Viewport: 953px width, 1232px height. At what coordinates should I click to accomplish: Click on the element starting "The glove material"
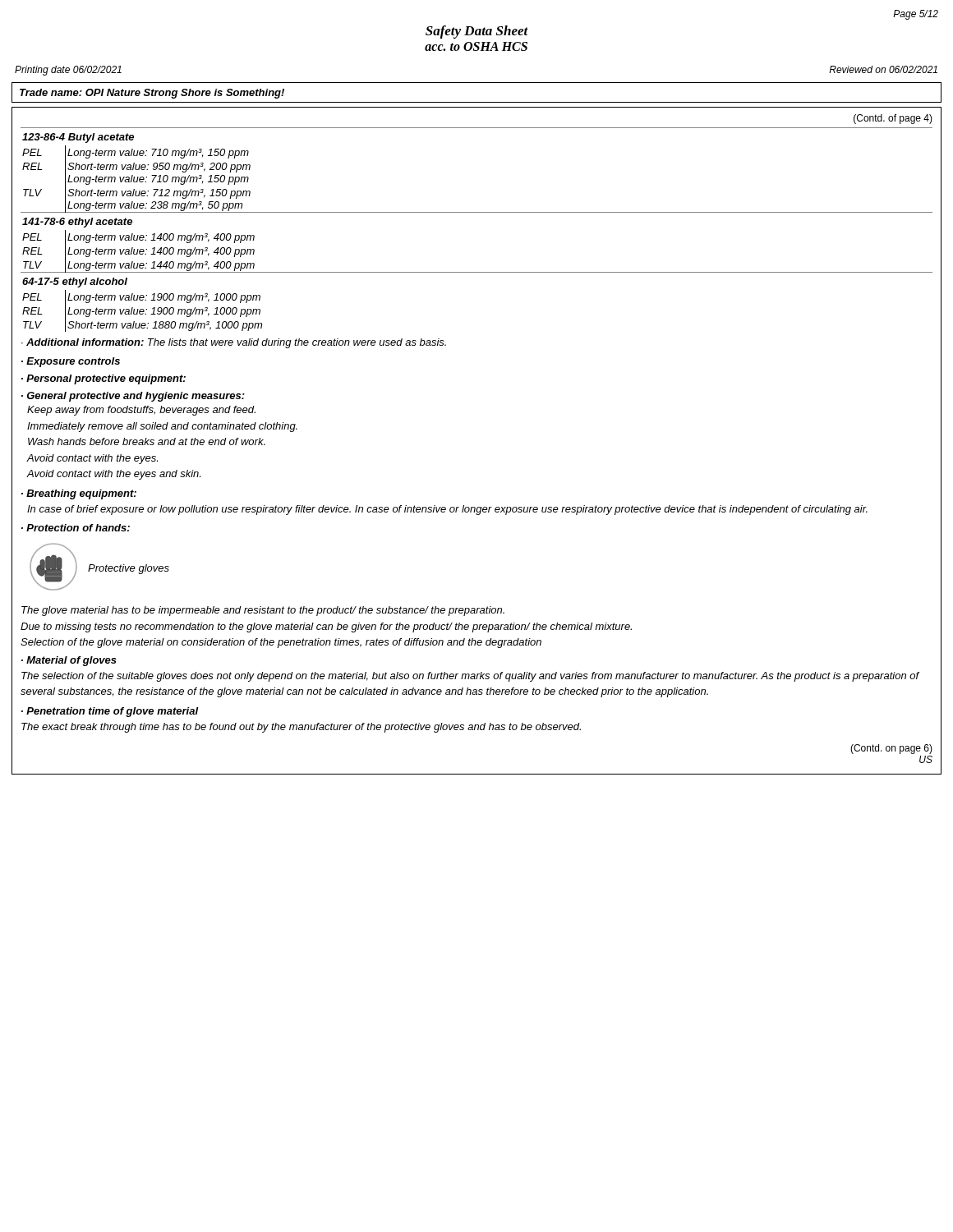327,626
